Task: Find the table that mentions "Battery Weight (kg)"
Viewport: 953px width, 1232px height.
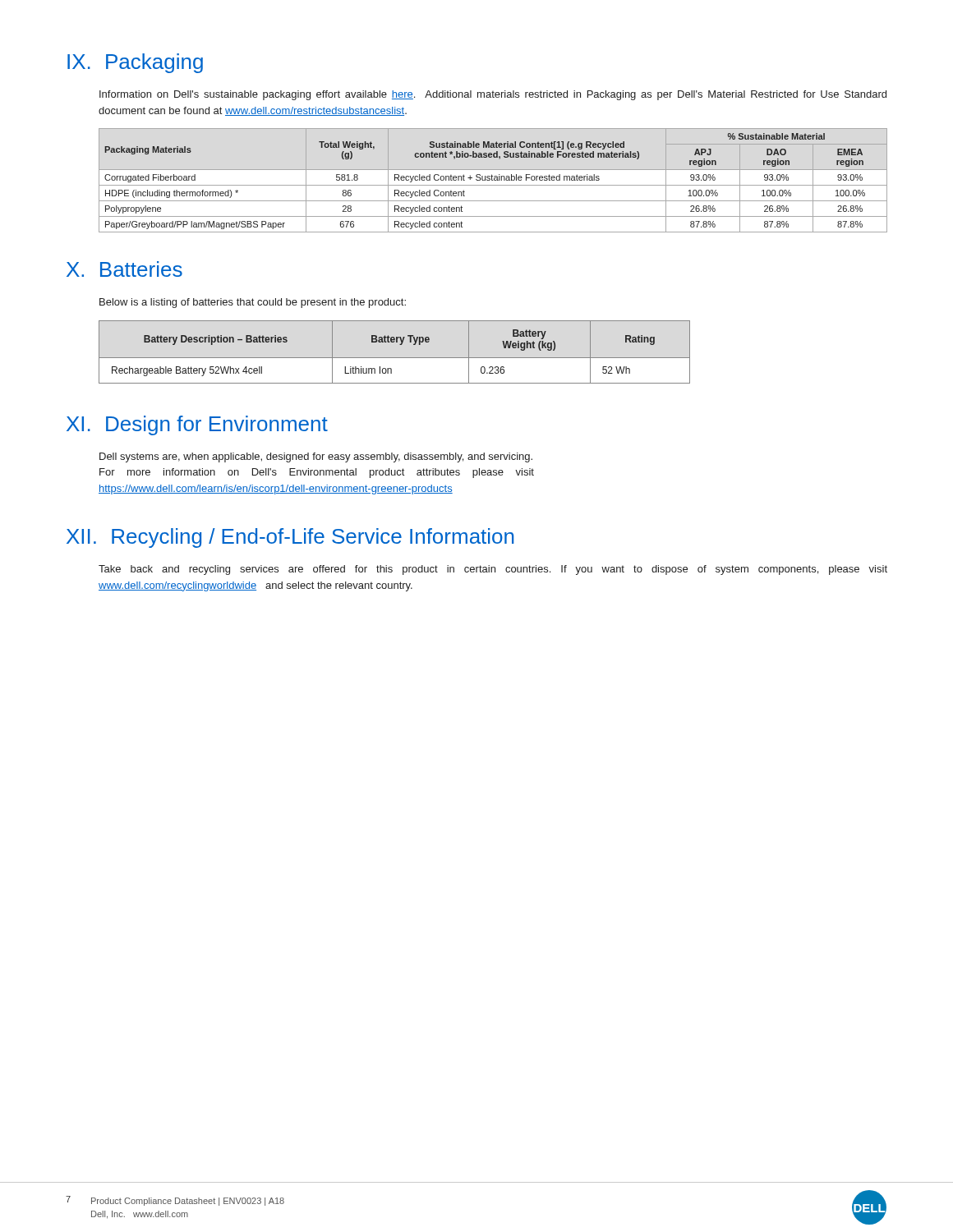Action: click(x=493, y=352)
